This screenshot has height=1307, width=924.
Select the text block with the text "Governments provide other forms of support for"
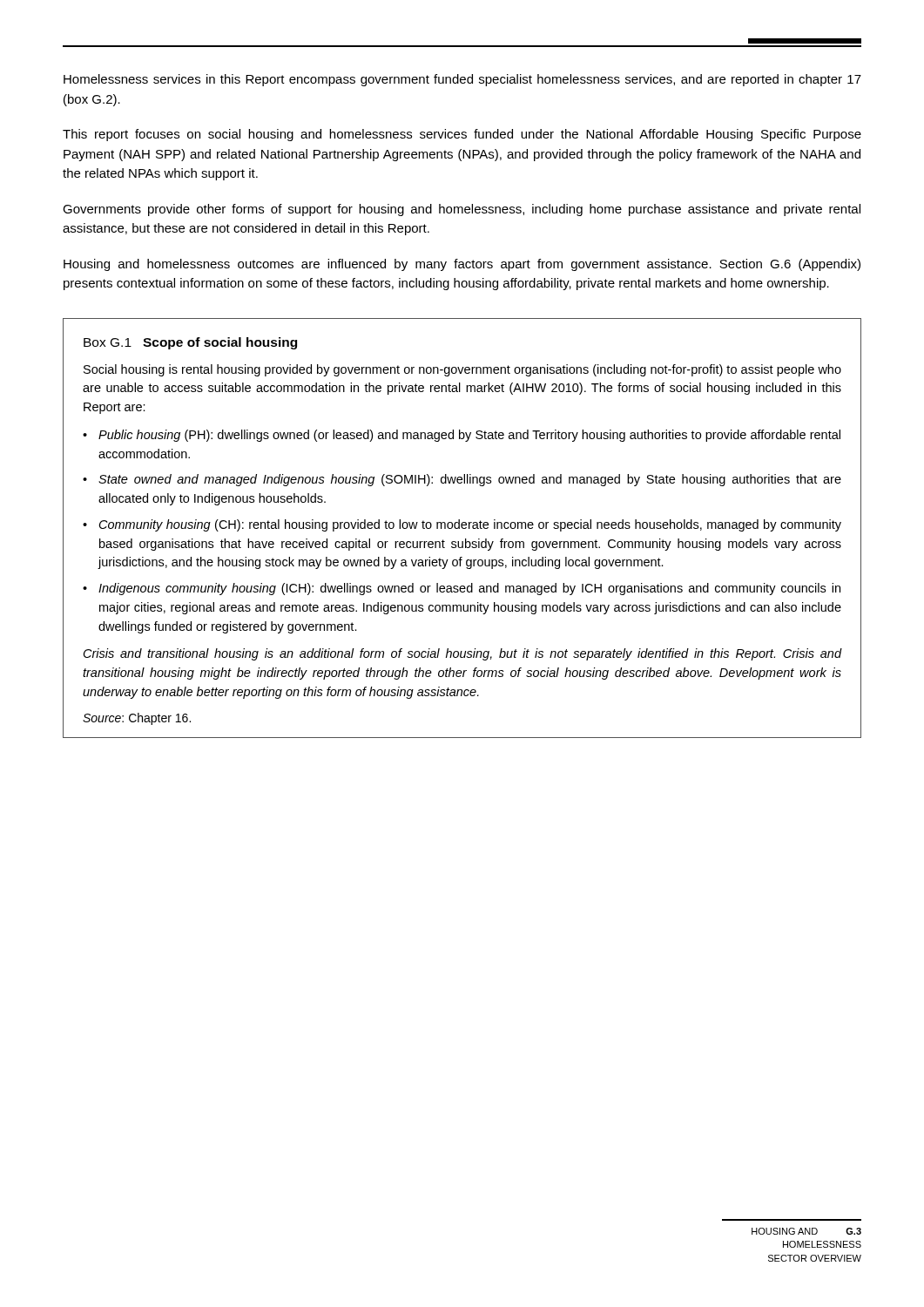[462, 218]
